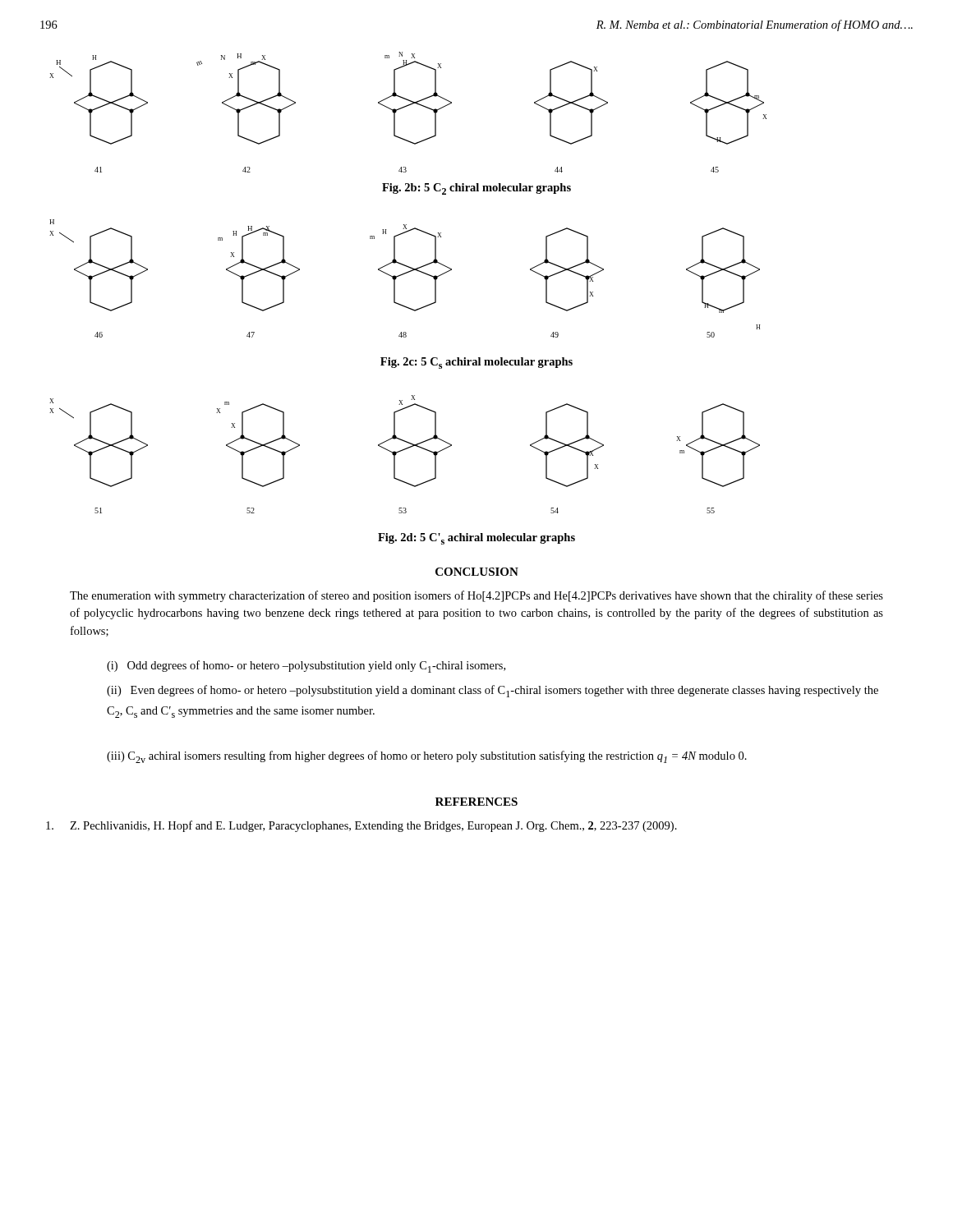This screenshot has width=953, height=1232.
Task: Navigate to the element starting "Fig. 2b: 5 C2 chiral molecular graphs"
Action: point(476,189)
